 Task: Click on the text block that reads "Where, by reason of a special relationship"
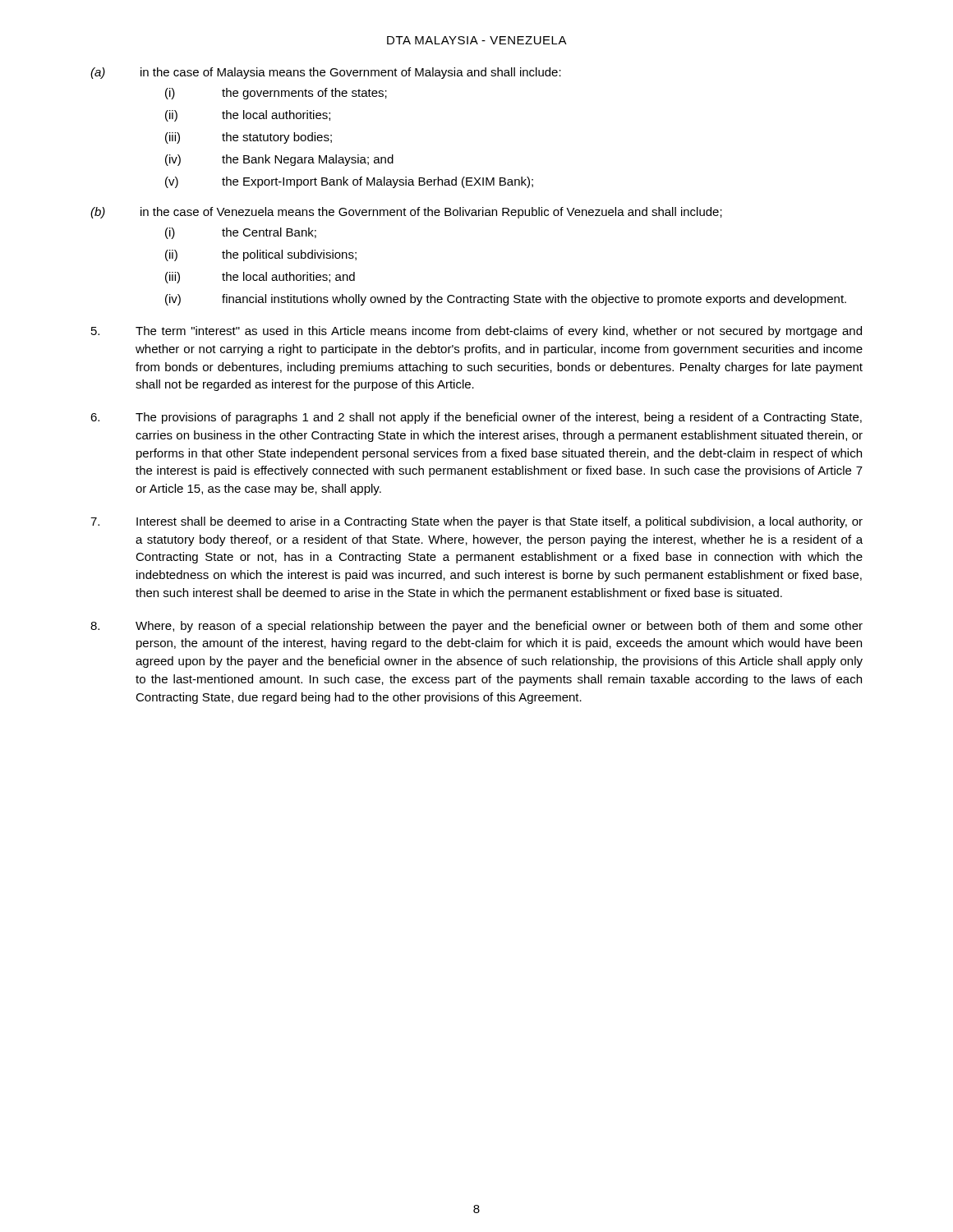[x=476, y=661]
